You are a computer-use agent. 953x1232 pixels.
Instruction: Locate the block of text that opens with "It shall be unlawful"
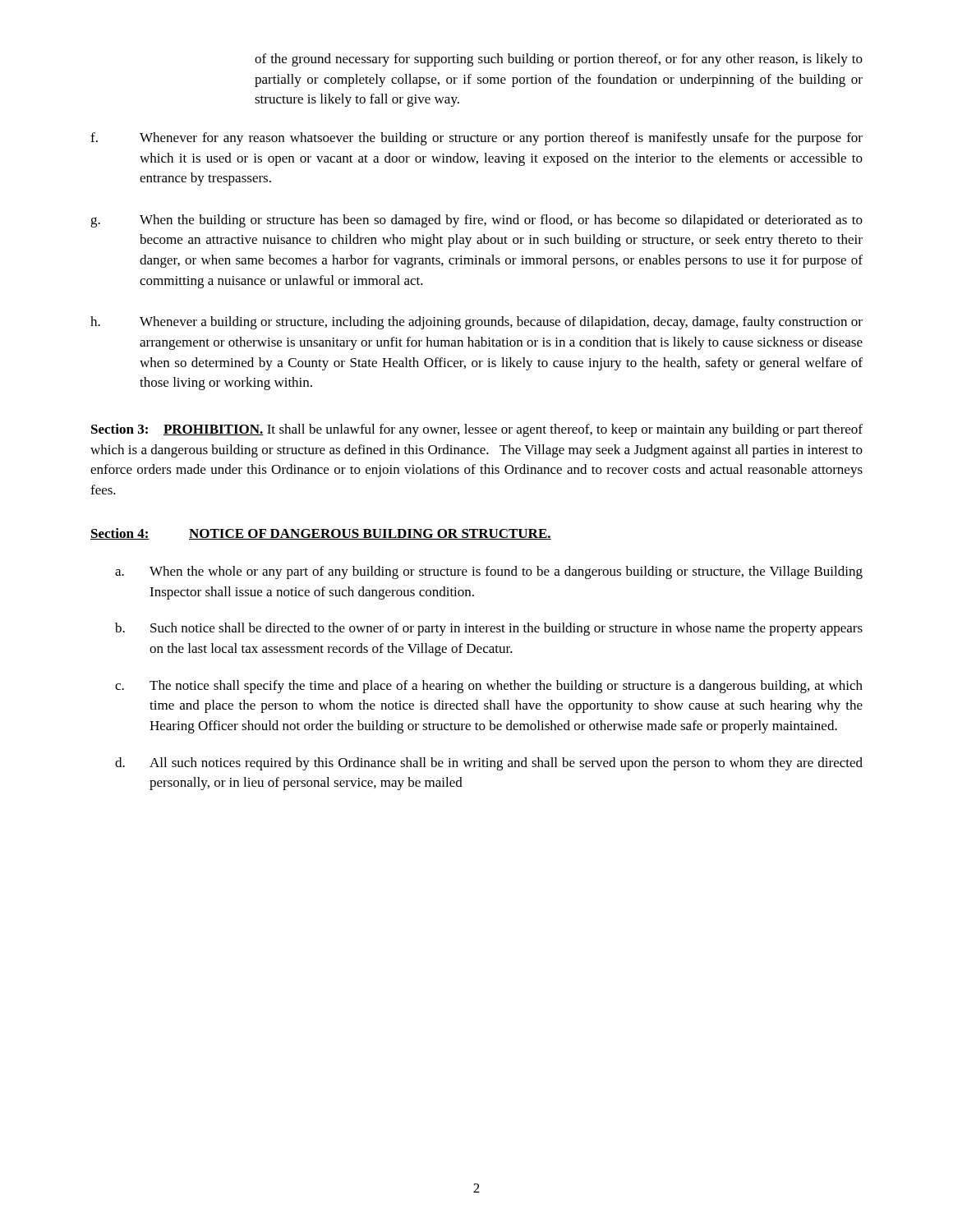476,459
